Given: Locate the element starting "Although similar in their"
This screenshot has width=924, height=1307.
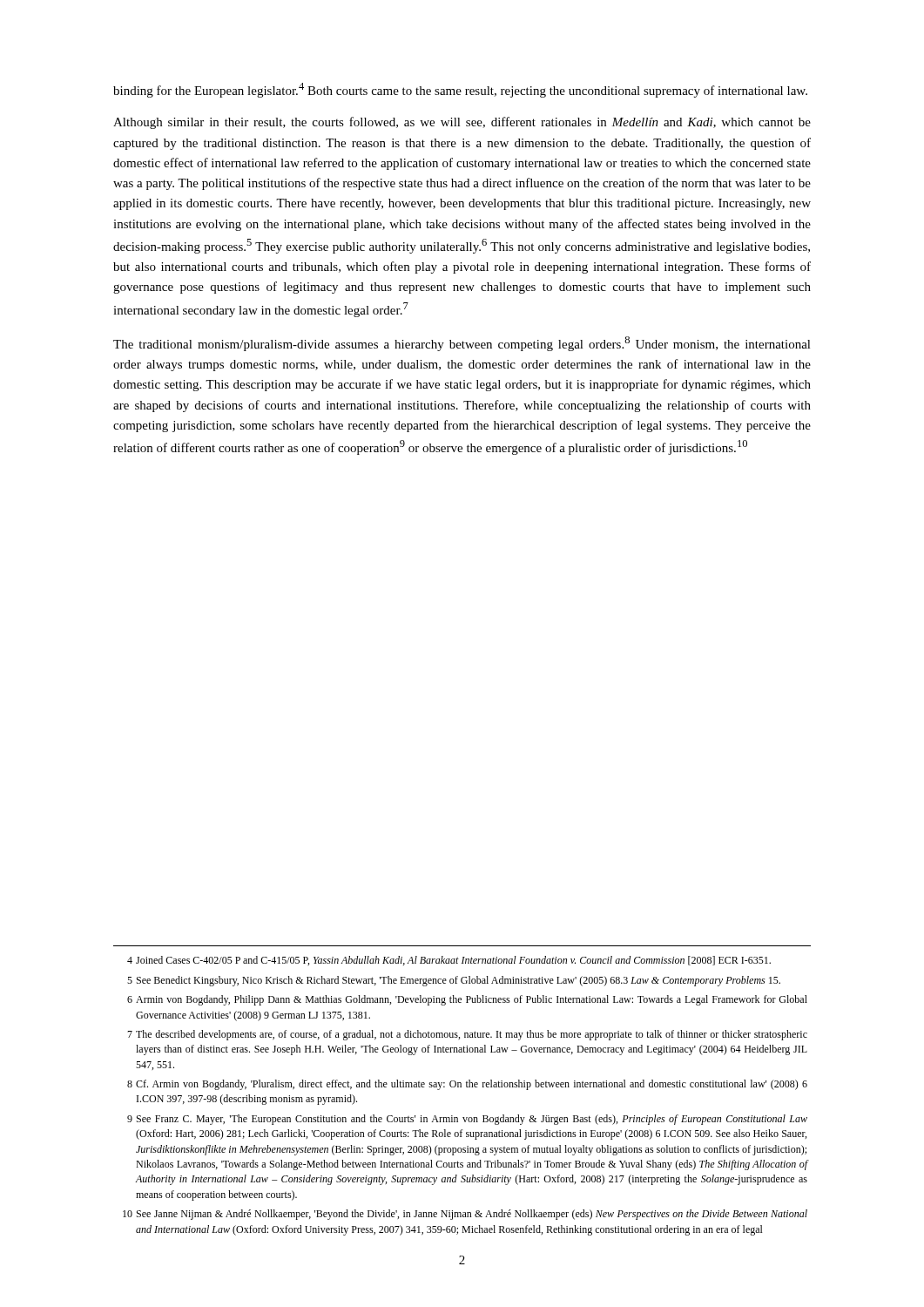Looking at the screenshot, I should (462, 217).
